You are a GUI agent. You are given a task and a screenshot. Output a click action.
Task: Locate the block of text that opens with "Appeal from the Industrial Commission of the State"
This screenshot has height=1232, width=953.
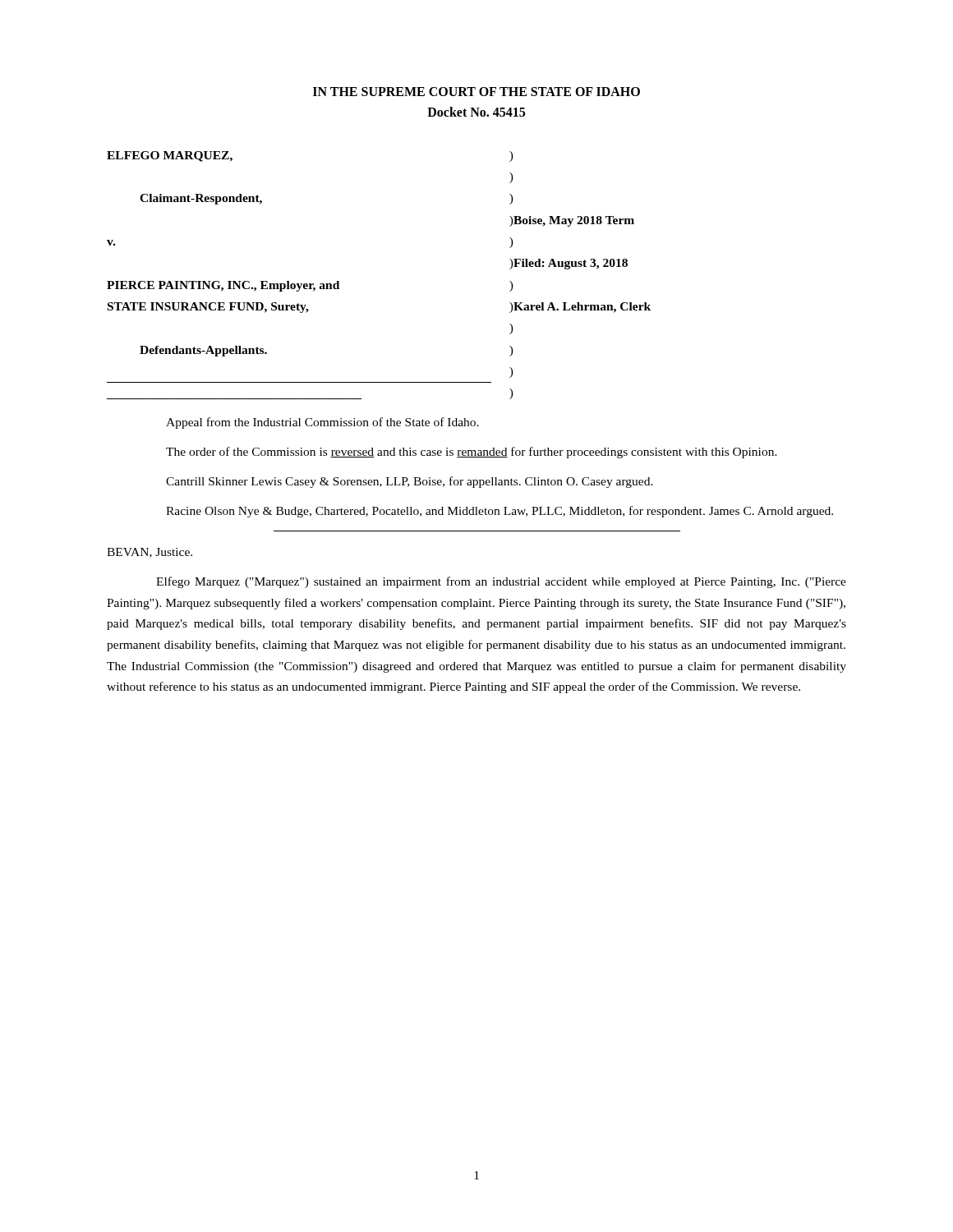[x=323, y=422]
